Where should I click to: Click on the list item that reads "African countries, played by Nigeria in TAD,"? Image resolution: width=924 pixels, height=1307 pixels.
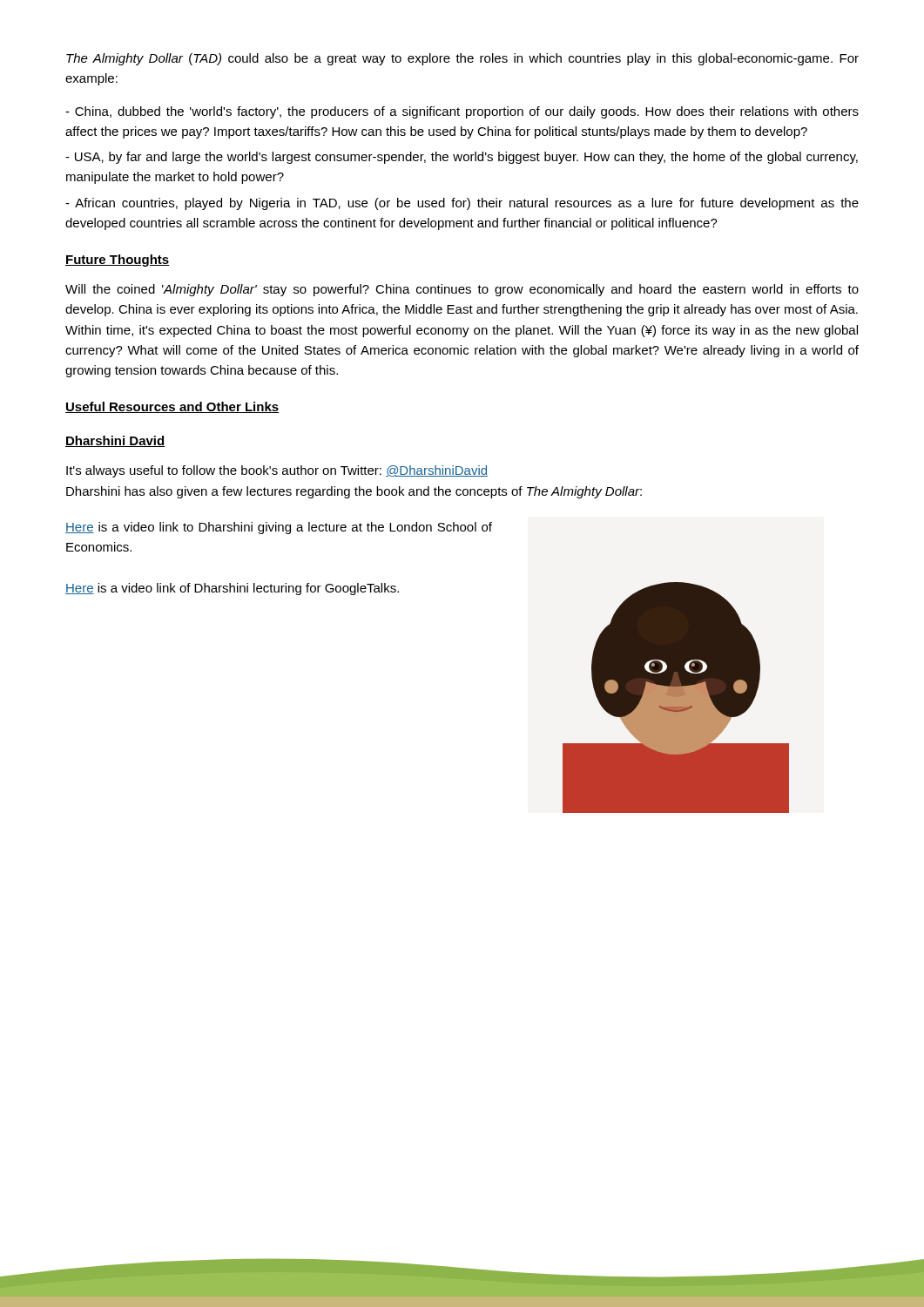pos(462,212)
